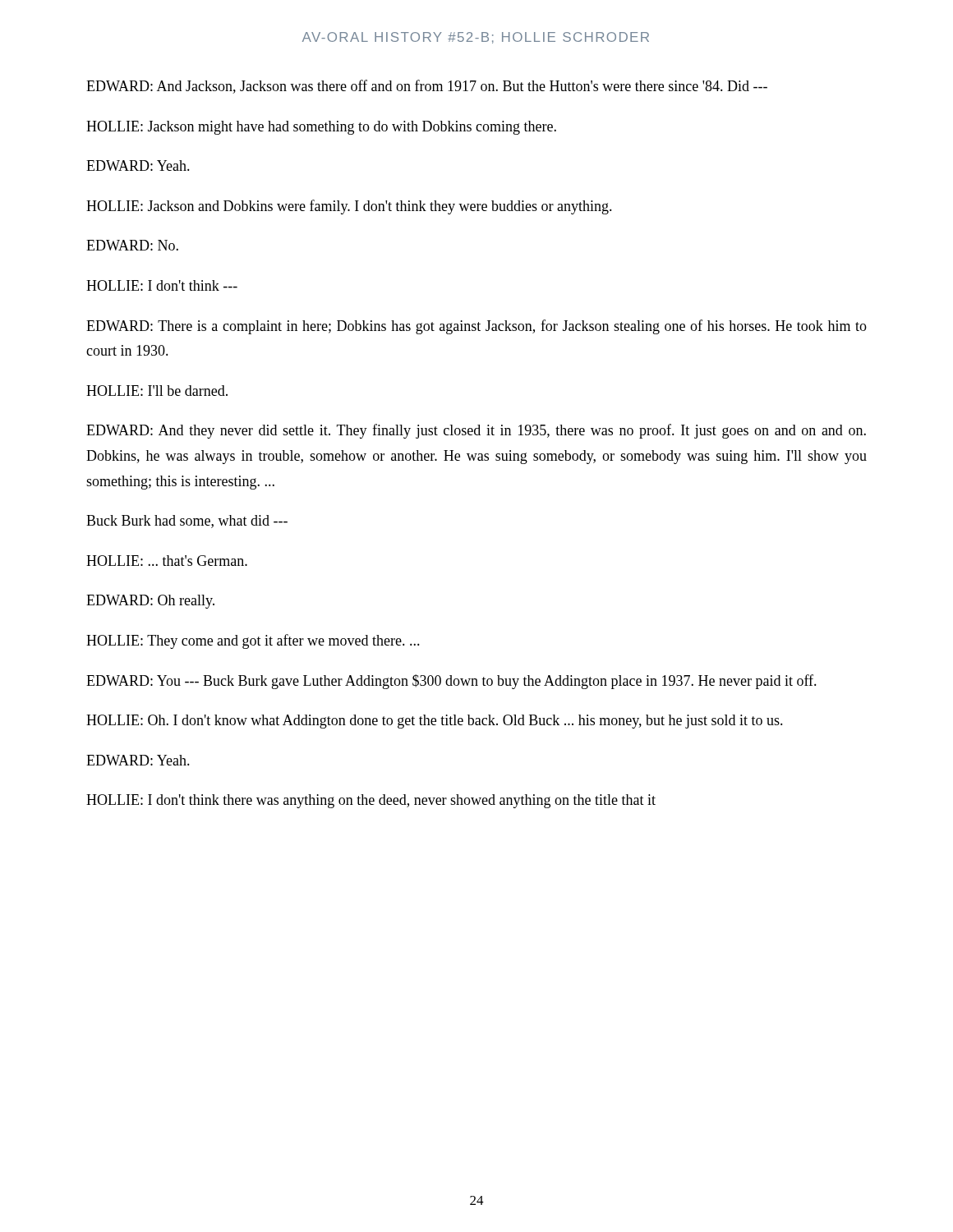Click the passage that begins "Buck Burk had some, what did"

click(187, 521)
